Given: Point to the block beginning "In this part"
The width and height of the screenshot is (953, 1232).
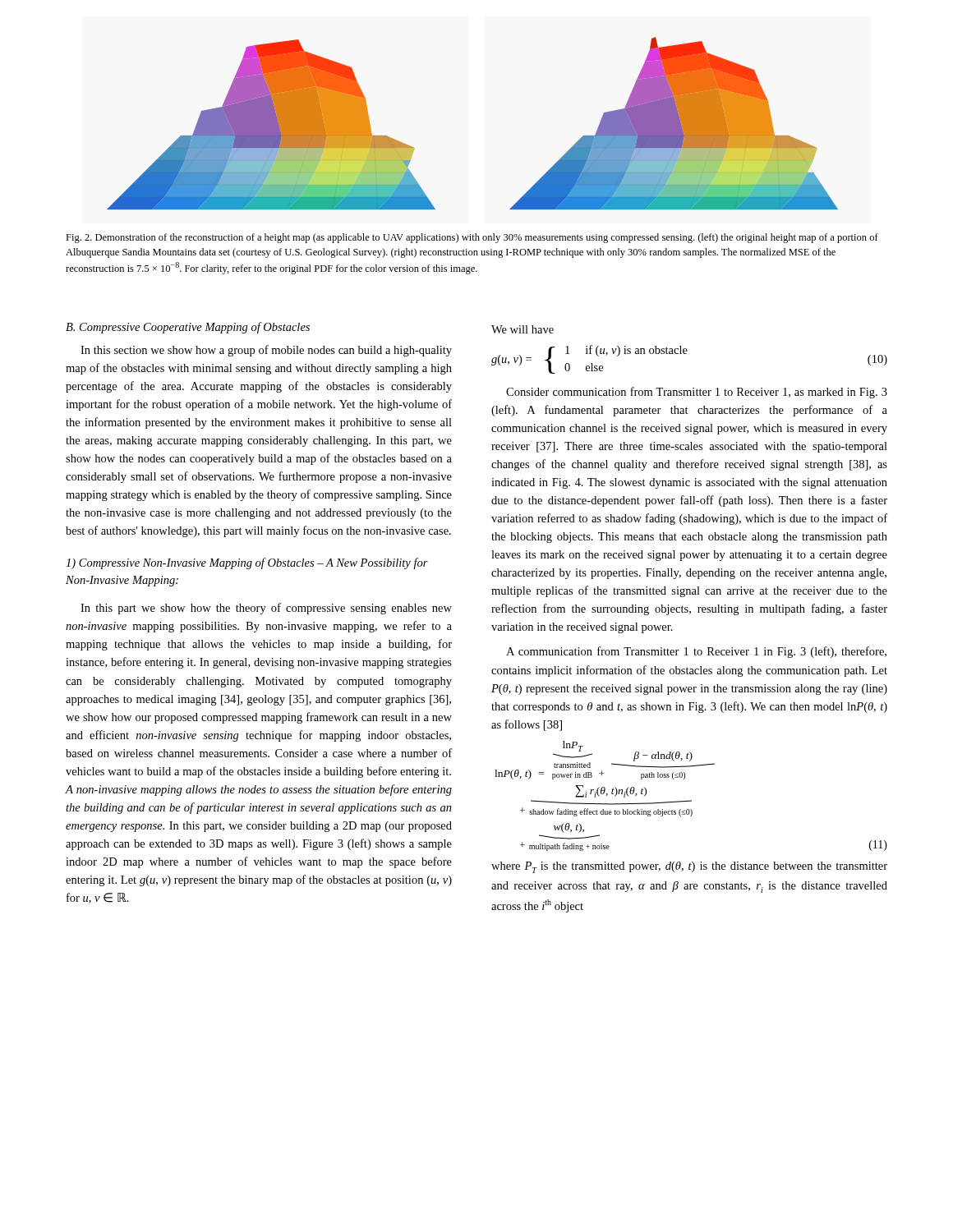Looking at the screenshot, I should pos(259,753).
